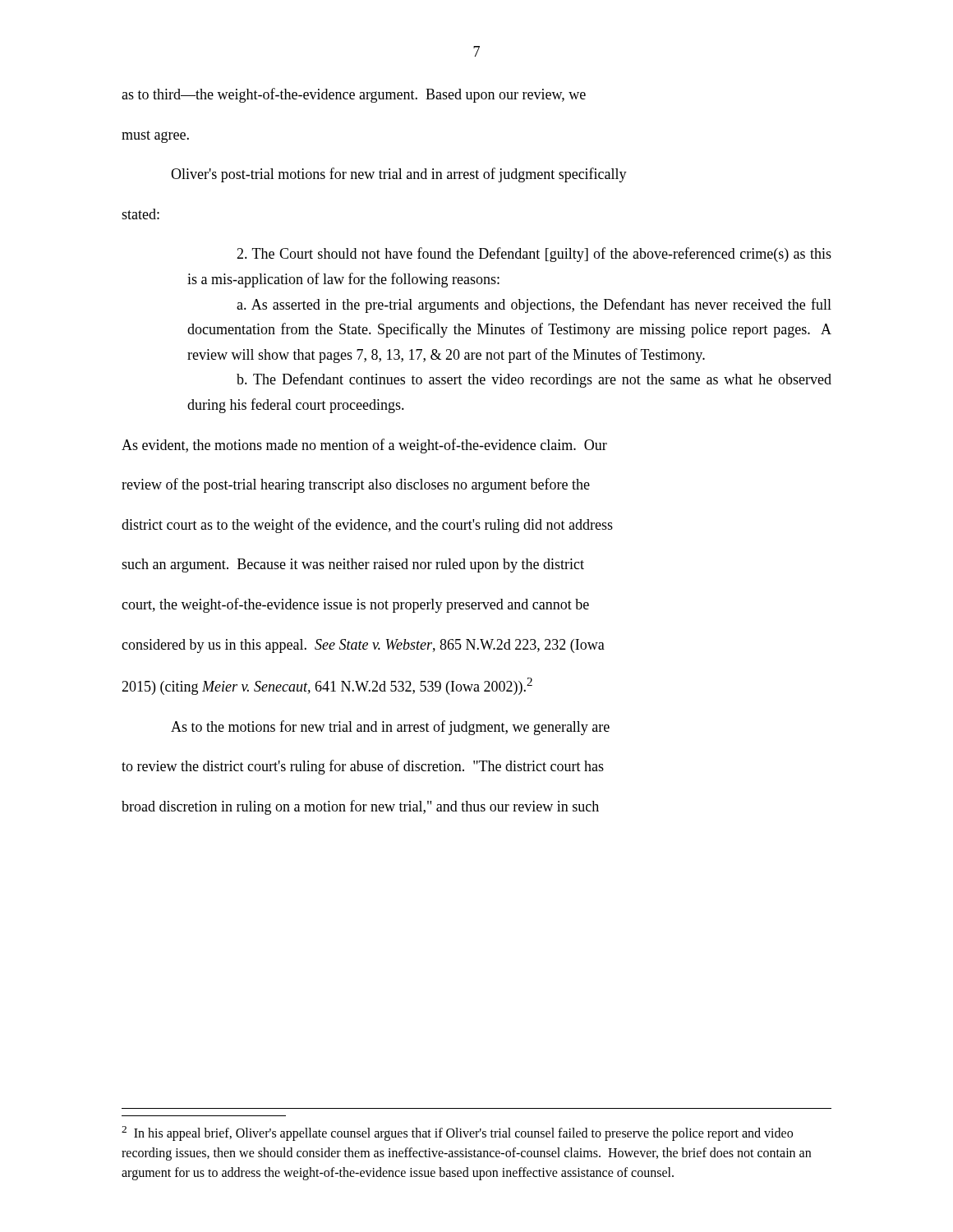953x1232 pixels.
Task: Find the block starting "must agree."
Action: point(156,134)
